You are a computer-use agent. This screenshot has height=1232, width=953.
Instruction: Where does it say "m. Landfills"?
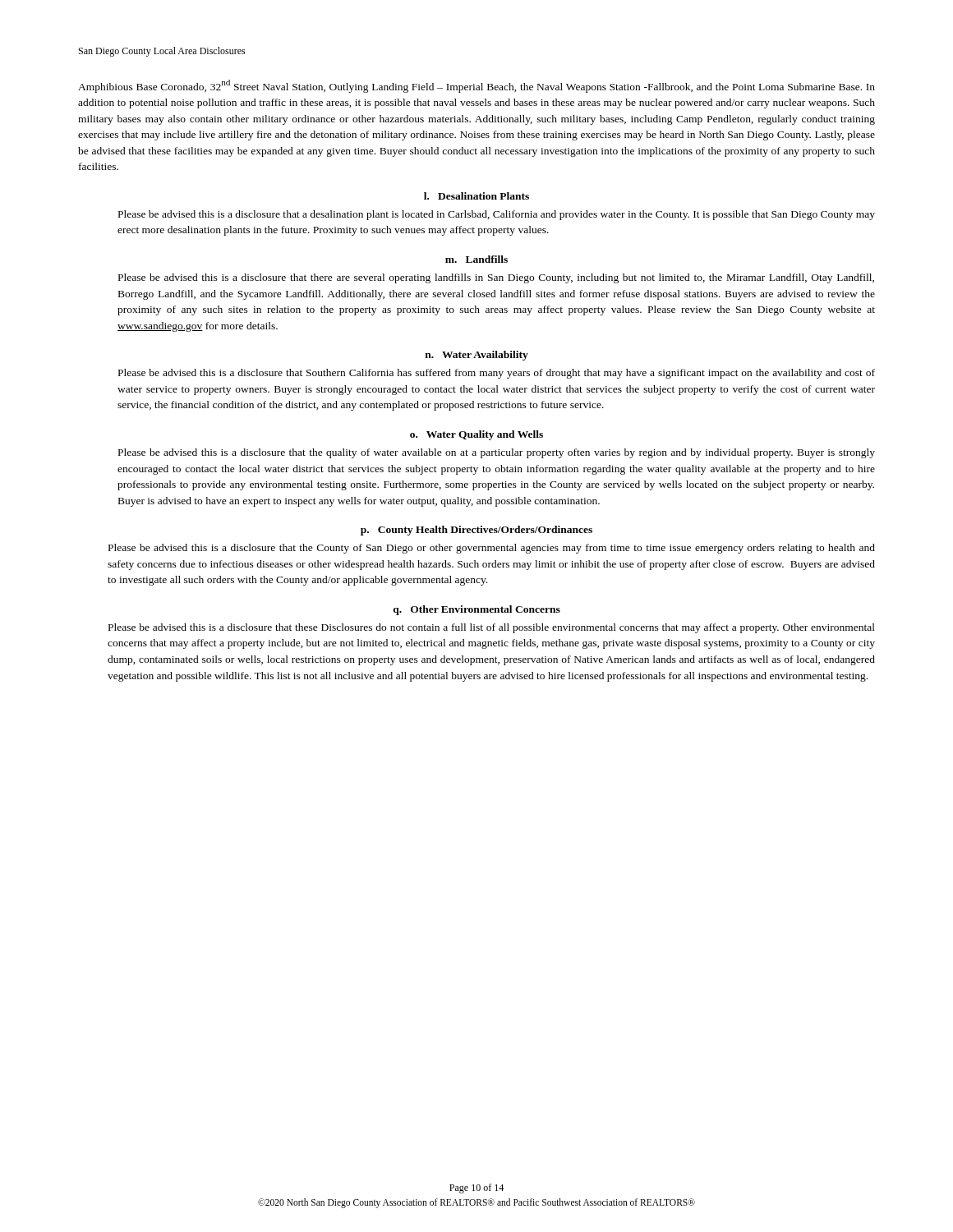[476, 259]
